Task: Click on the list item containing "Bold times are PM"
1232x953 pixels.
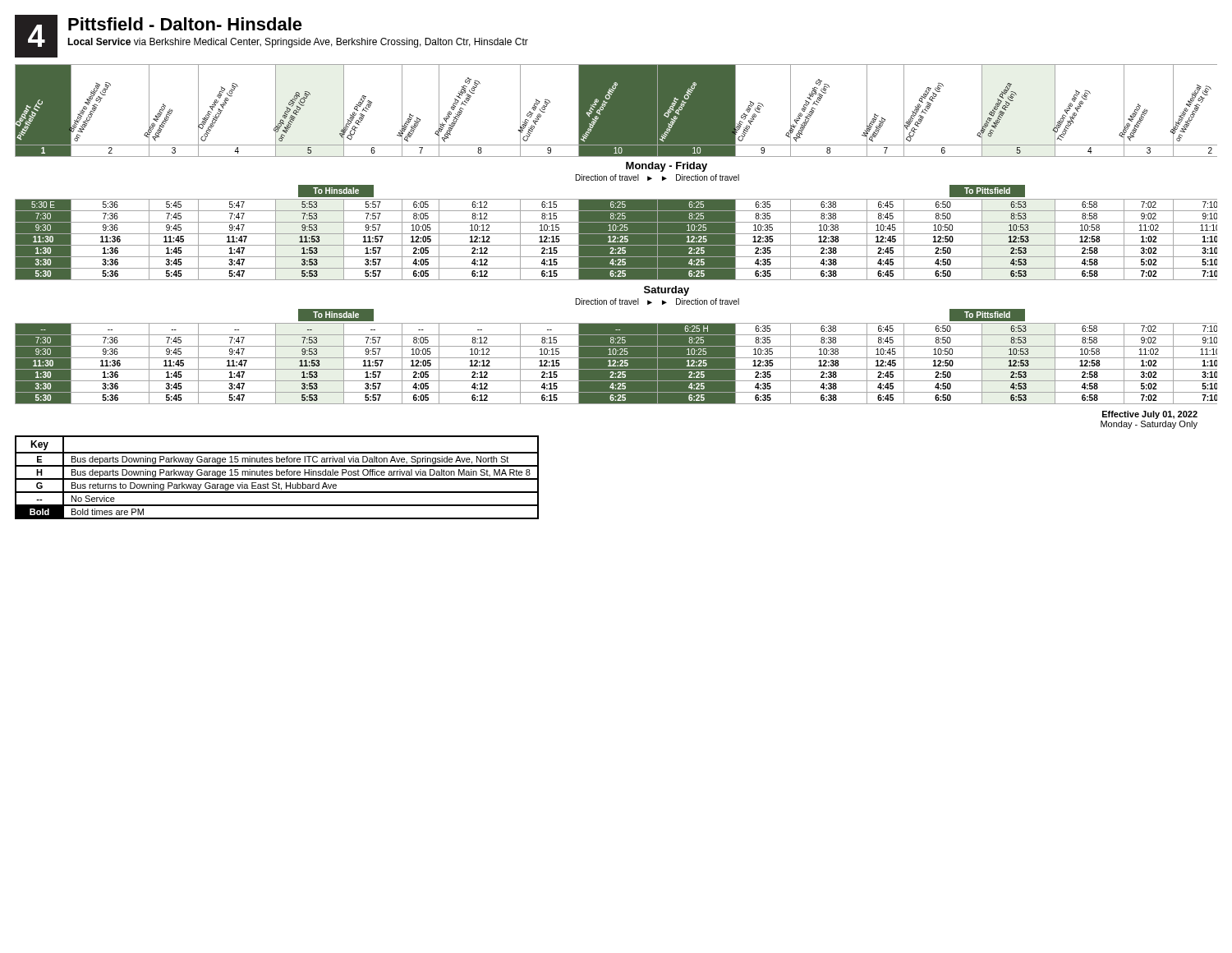Action: (107, 512)
